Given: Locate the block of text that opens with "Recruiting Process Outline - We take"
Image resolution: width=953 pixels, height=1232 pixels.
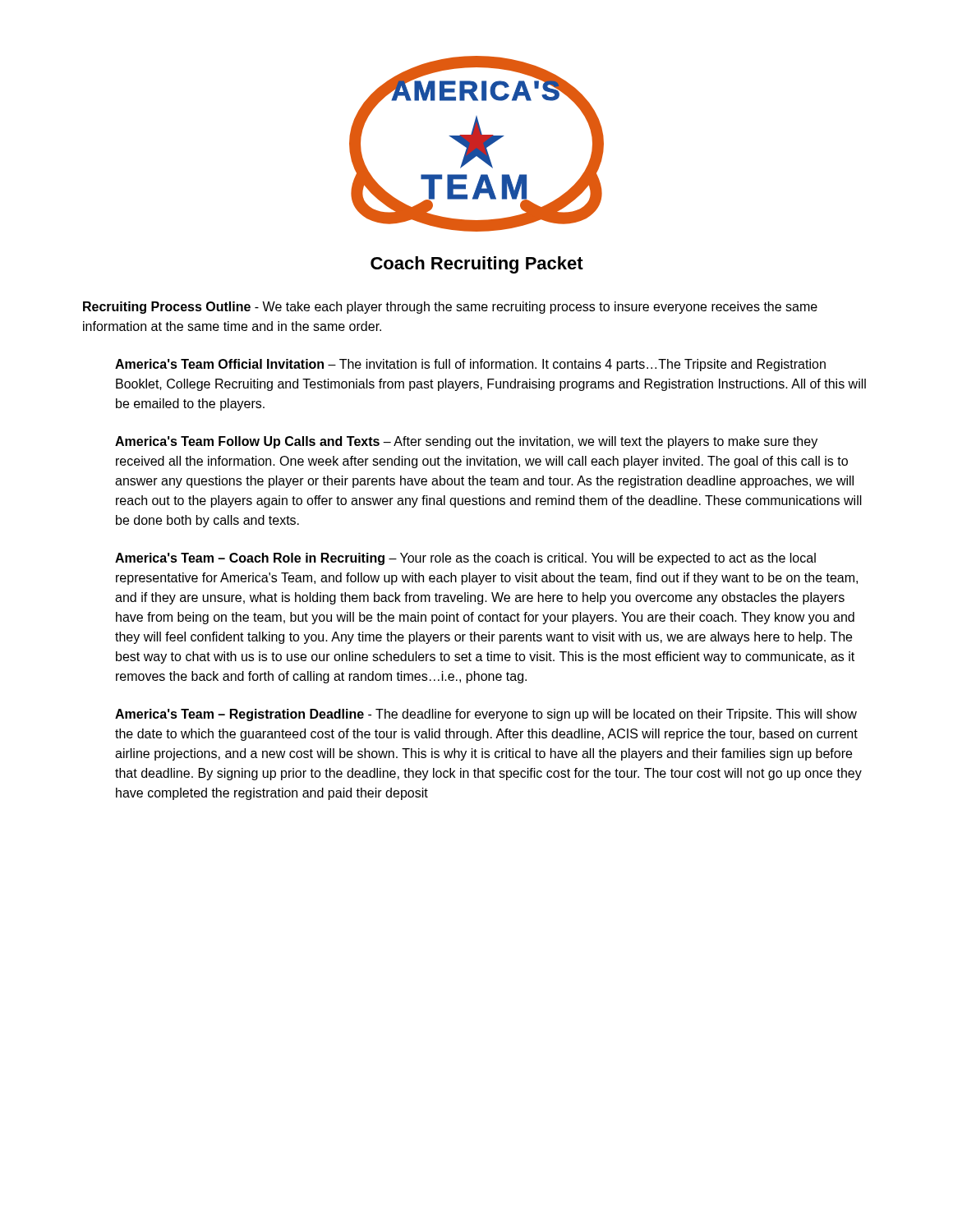Looking at the screenshot, I should tap(476, 317).
